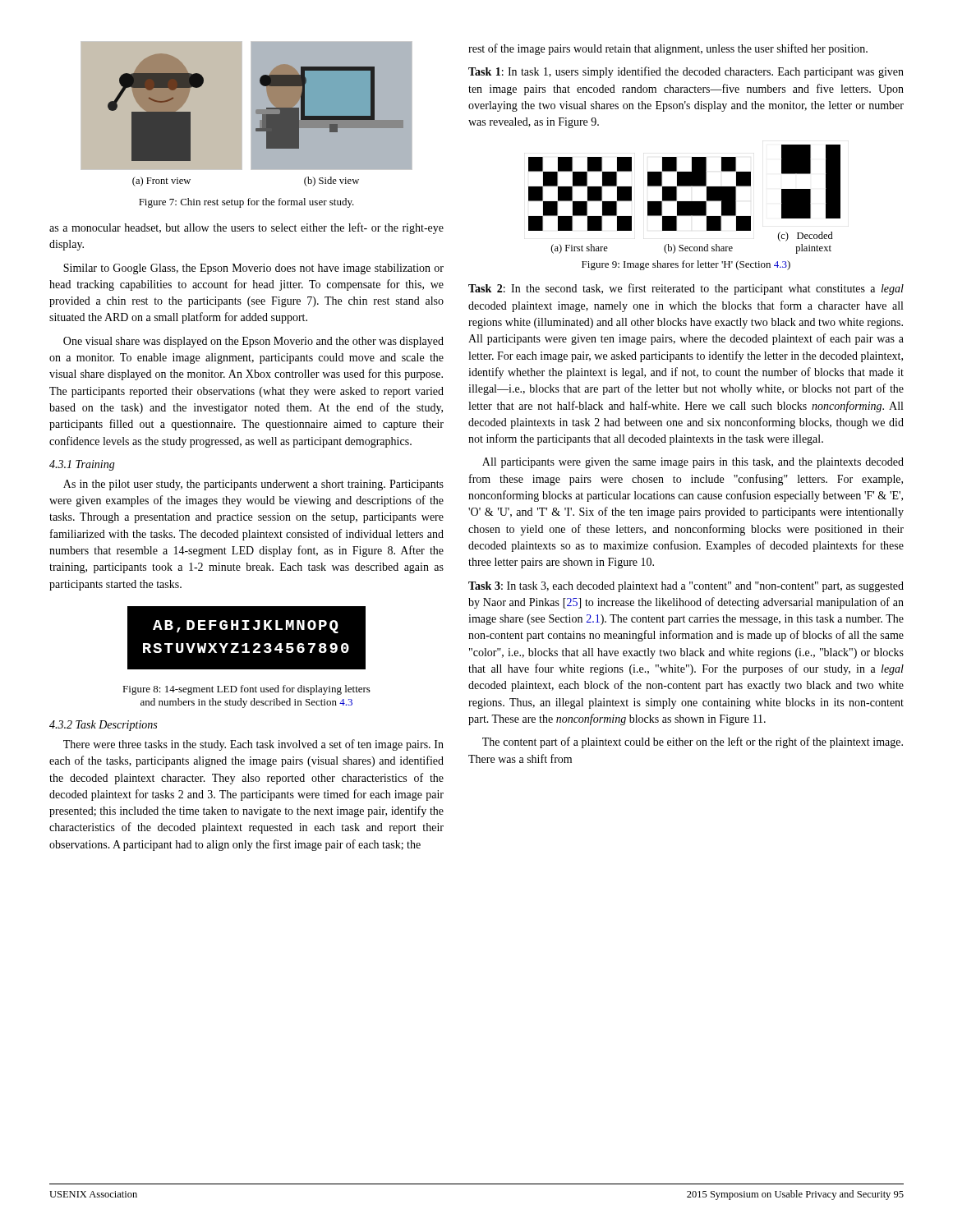Locate the block starting "Figure 9: Image shares for letter"
The image size is (953, 1232).
686,265
